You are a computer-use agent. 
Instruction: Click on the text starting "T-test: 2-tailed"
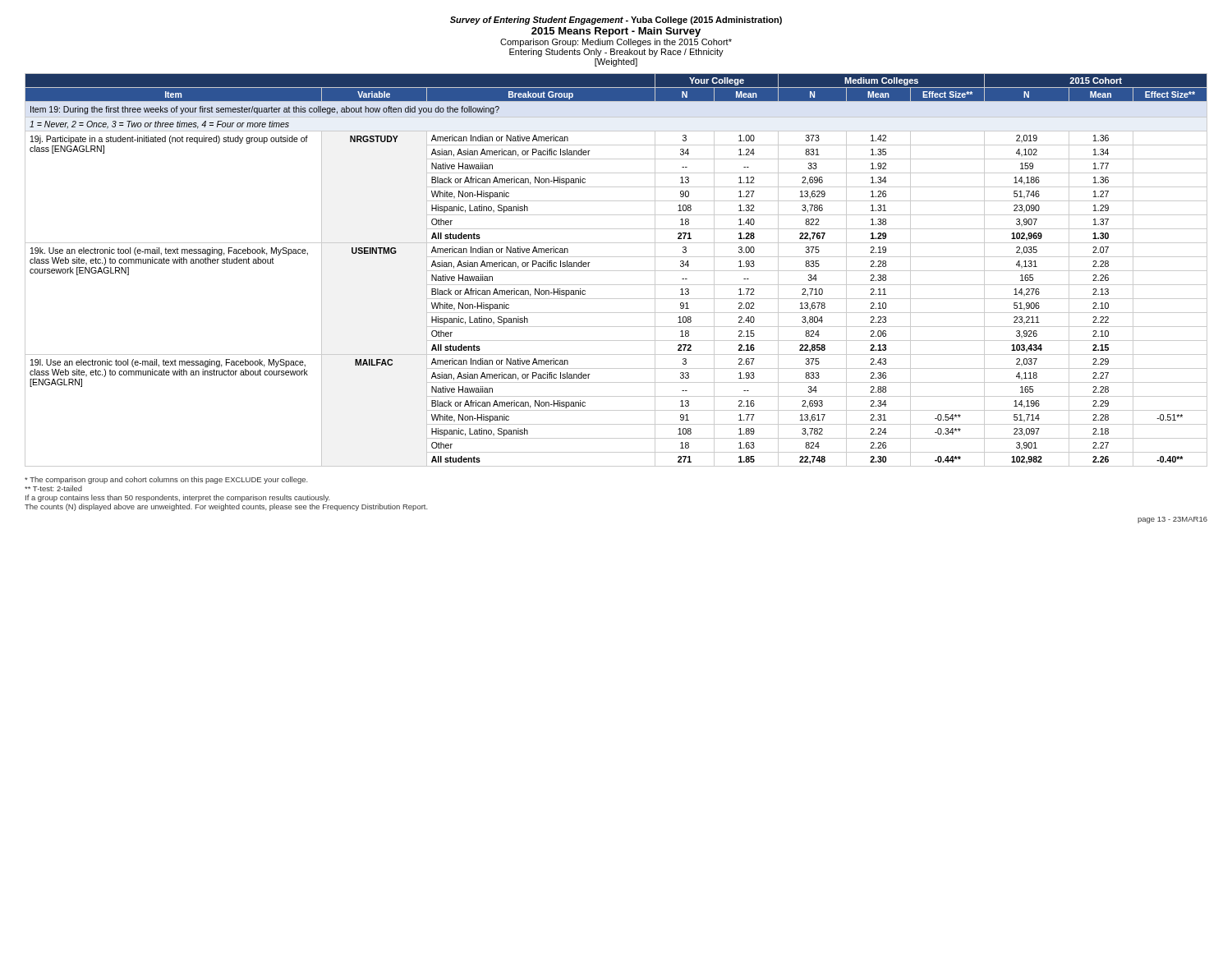(53, 488)
